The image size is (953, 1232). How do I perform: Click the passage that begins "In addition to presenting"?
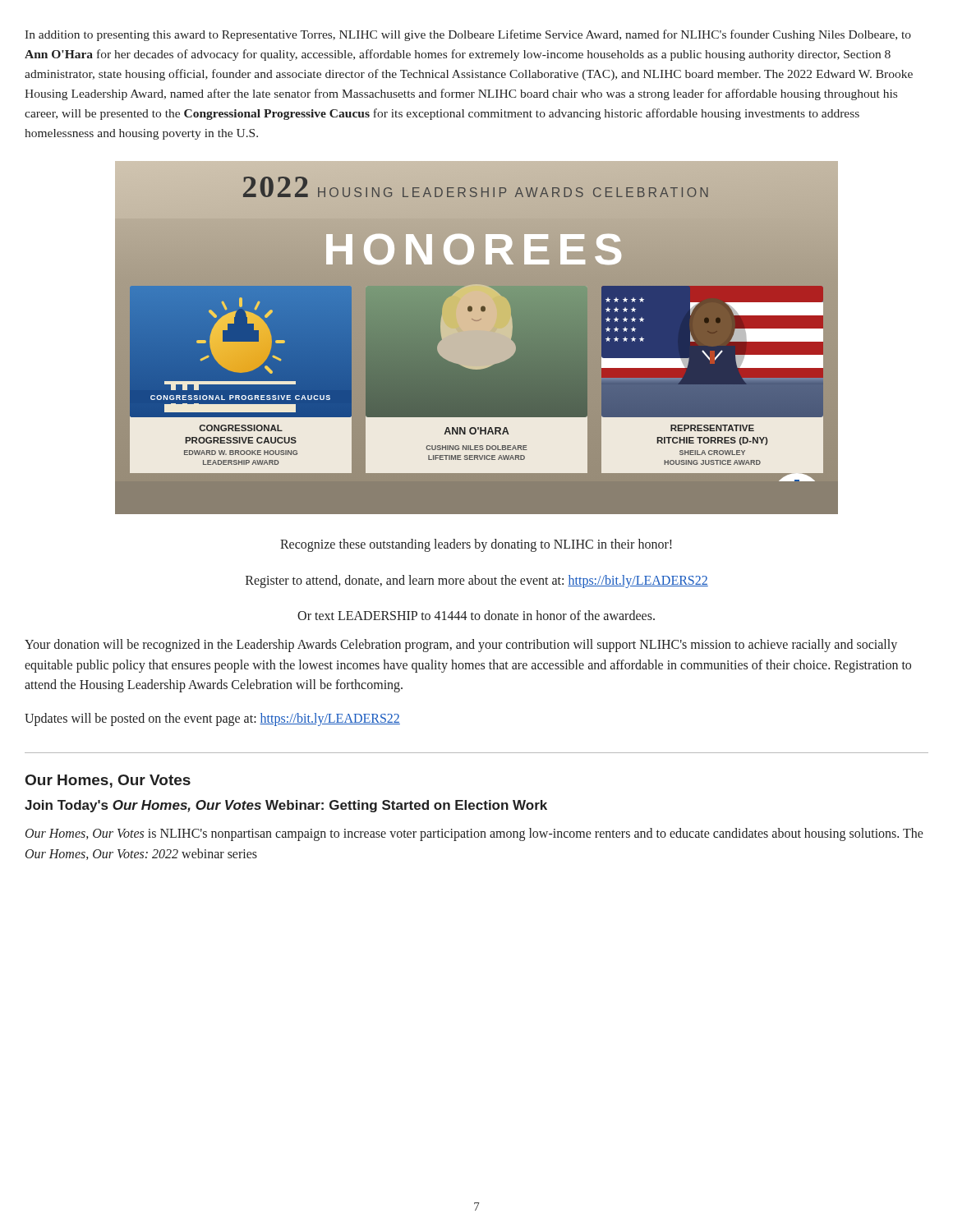pos(469,83)
